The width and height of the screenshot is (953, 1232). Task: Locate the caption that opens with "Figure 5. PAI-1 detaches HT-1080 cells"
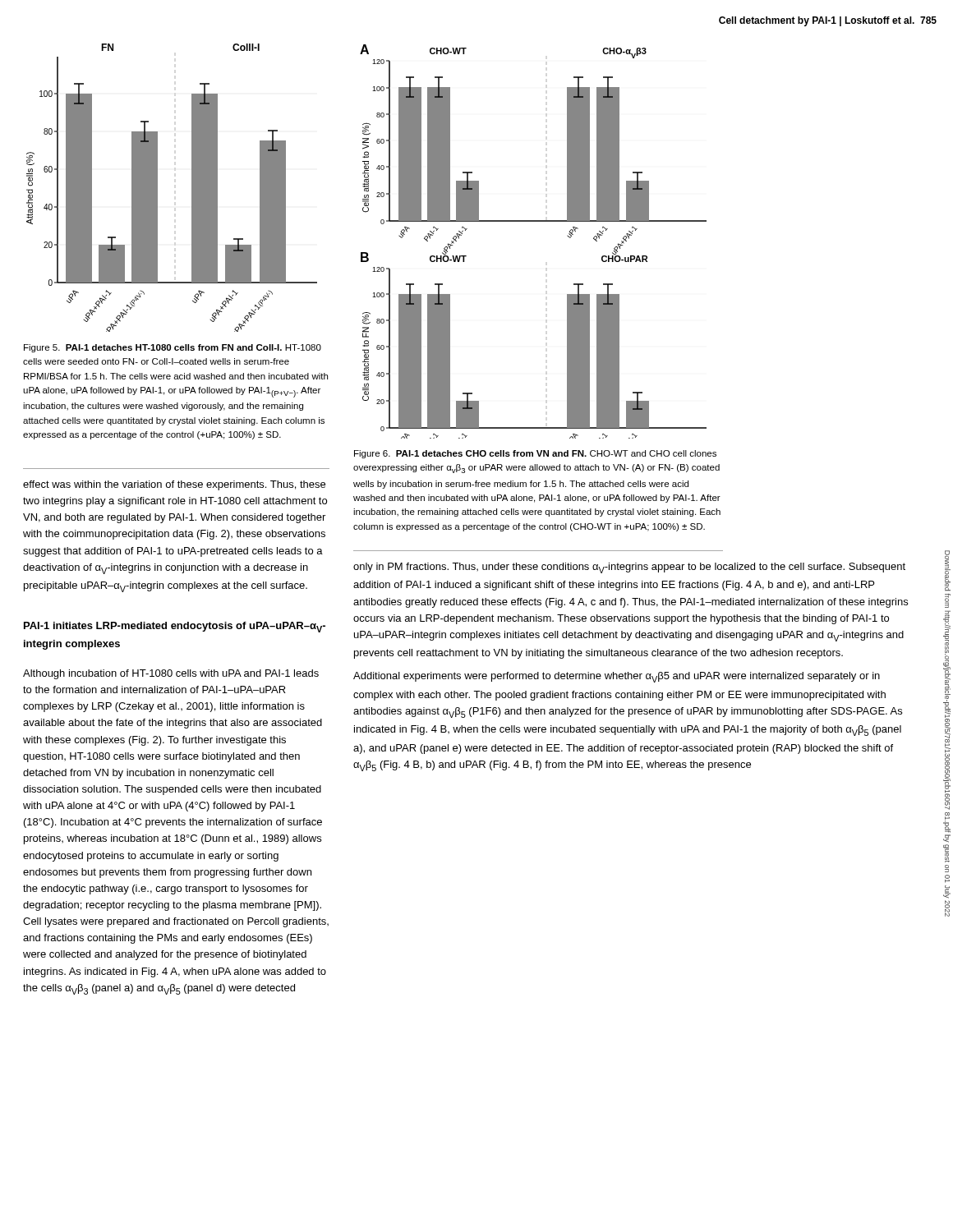point(176,391)
